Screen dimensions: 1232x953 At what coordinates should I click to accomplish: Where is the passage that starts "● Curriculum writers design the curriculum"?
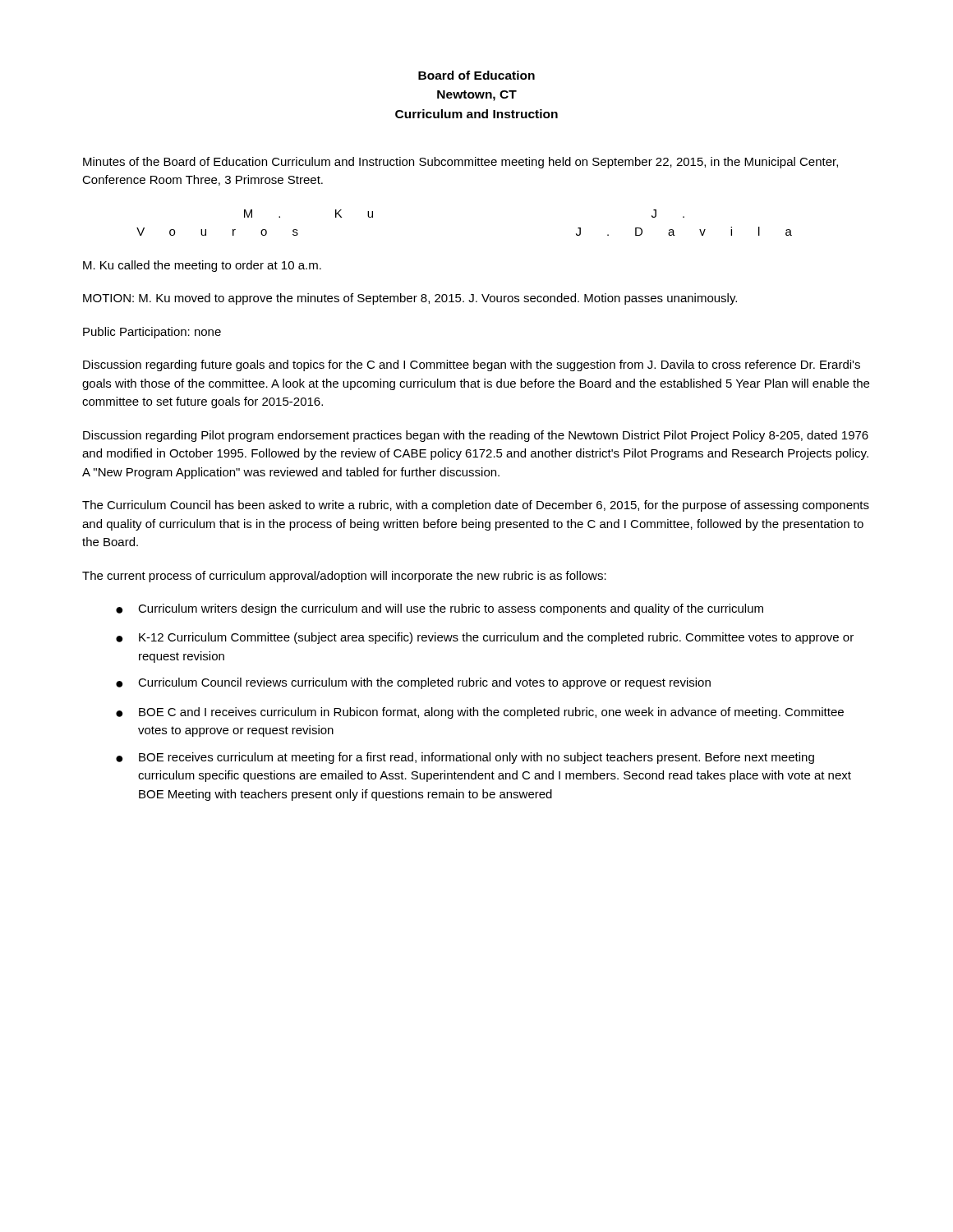click(493, 610)
